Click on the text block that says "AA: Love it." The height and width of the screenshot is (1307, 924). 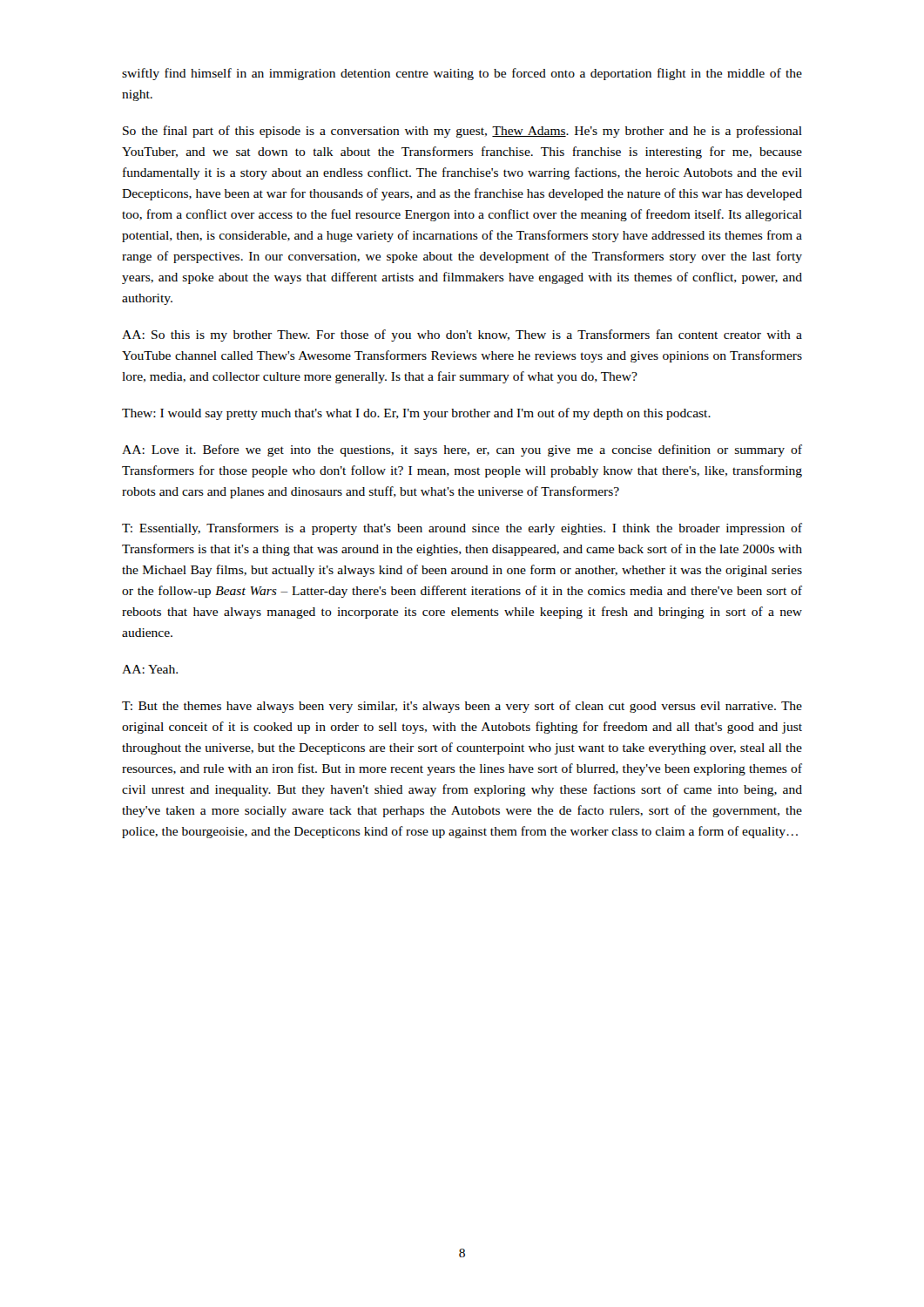[x=462, y=470]
